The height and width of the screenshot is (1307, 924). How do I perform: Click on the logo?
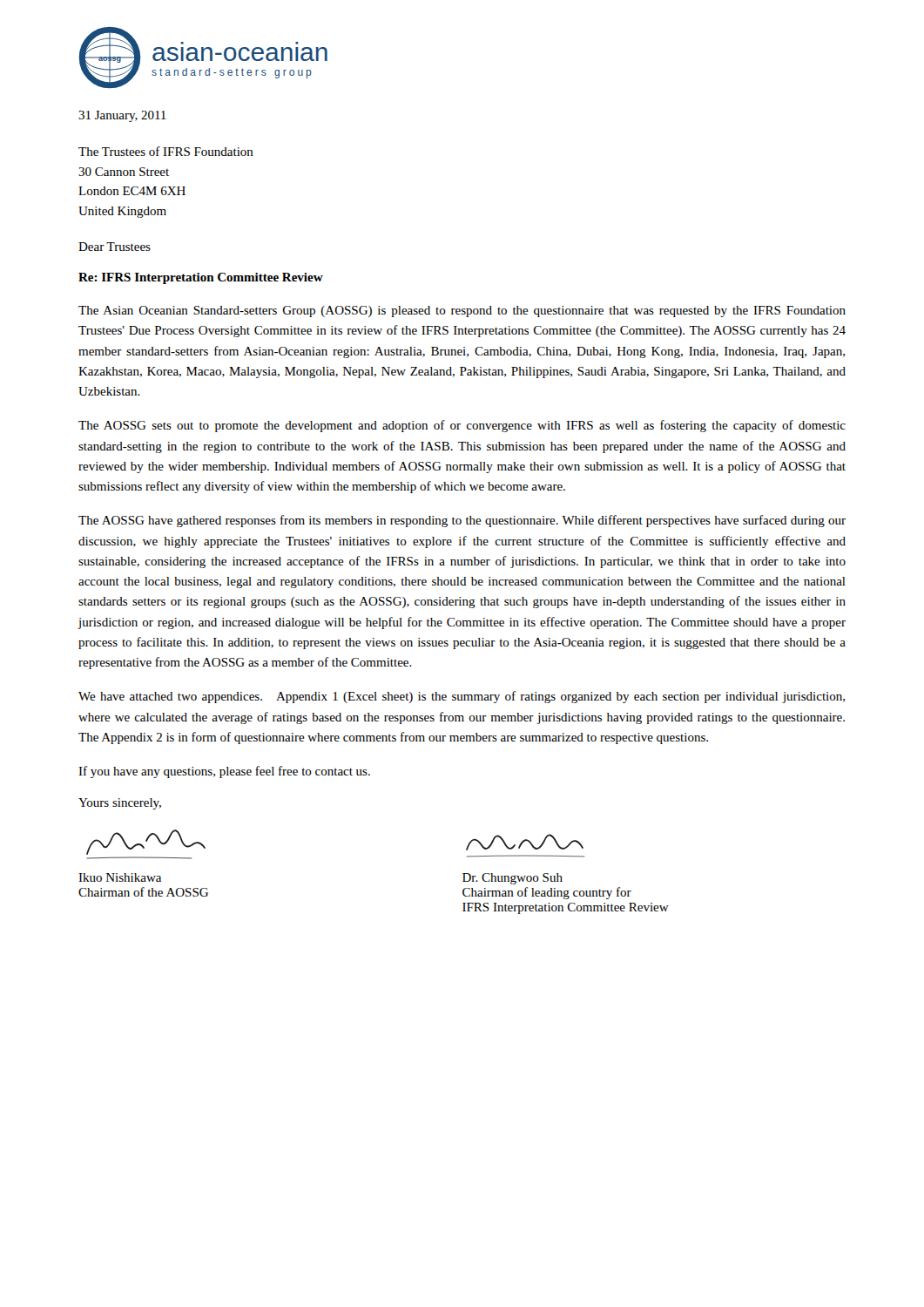(462, 58)
